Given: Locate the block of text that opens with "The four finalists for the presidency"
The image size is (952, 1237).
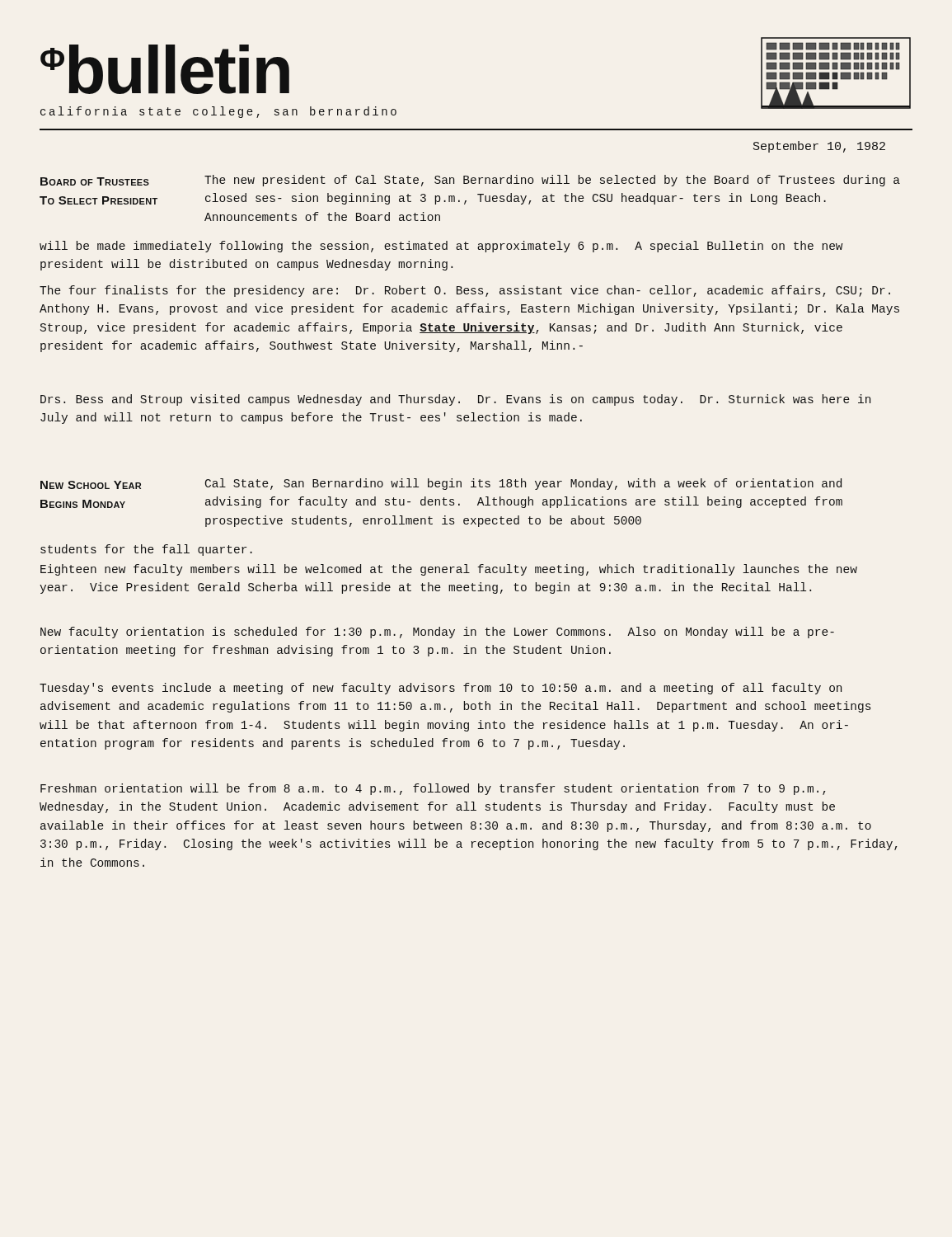Looking at the screenshot, I should point(470,319).
